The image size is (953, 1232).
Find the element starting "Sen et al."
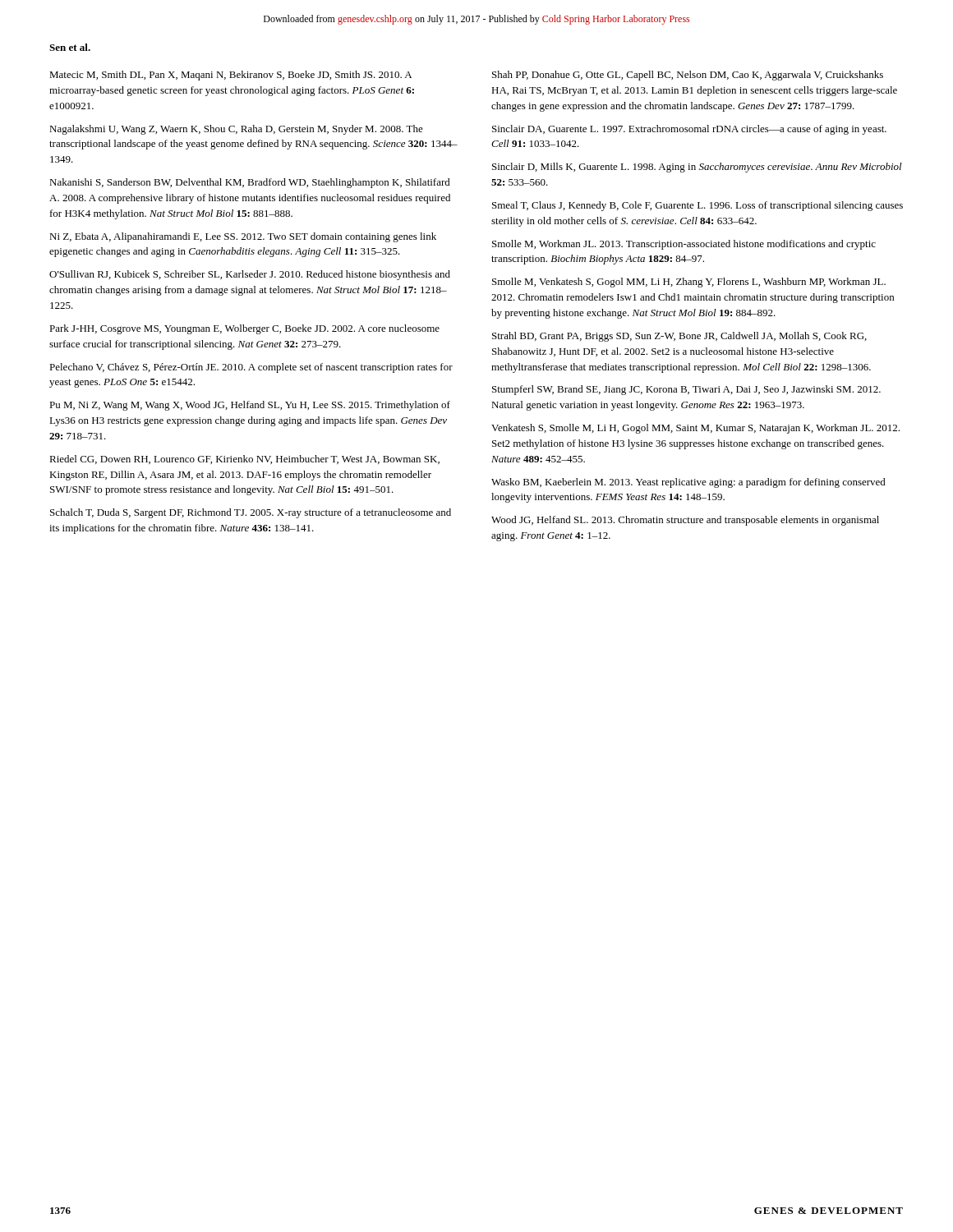click(x=70, y=47)
